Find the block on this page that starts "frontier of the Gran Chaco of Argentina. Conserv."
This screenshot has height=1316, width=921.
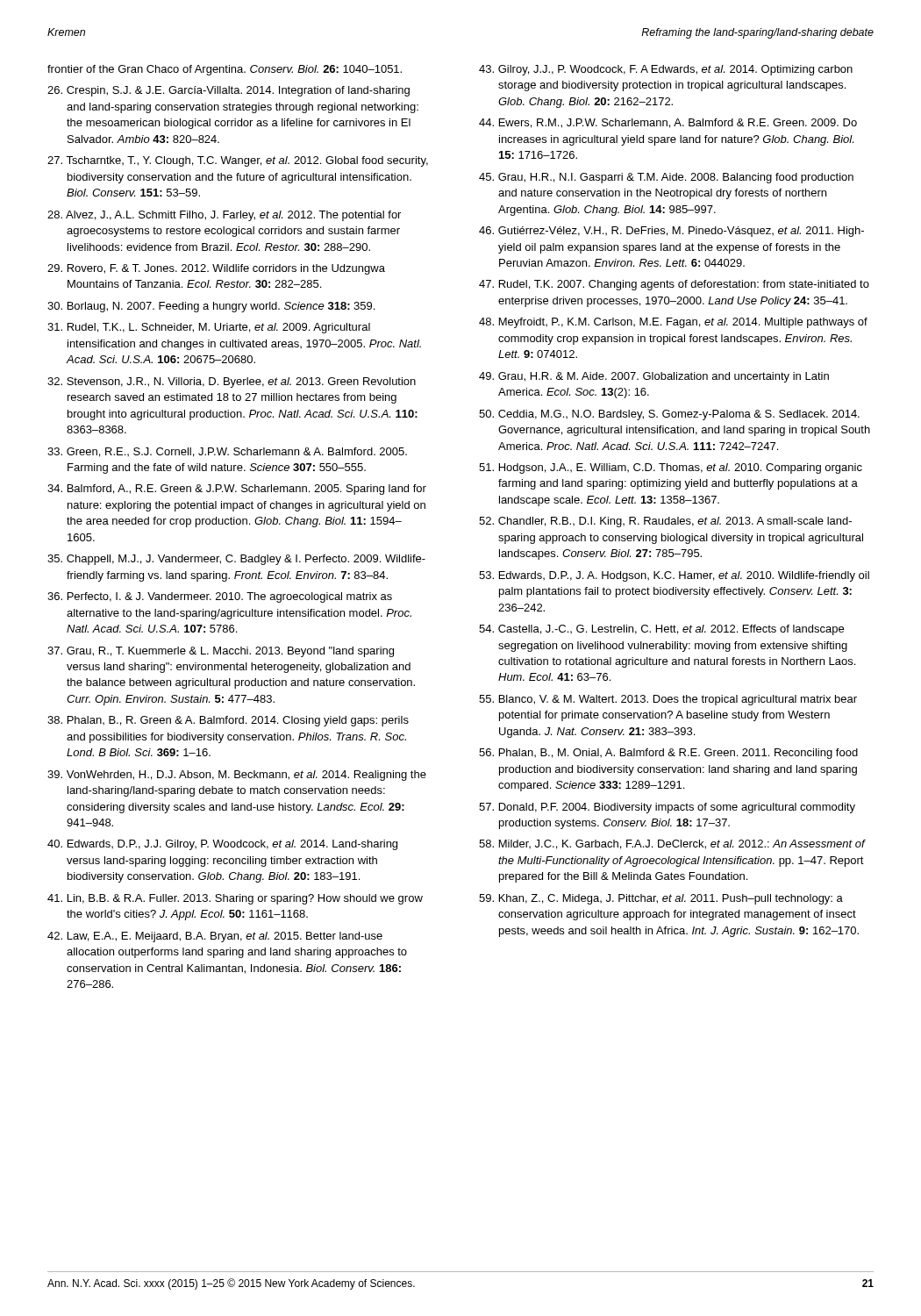tap(225, 69)
